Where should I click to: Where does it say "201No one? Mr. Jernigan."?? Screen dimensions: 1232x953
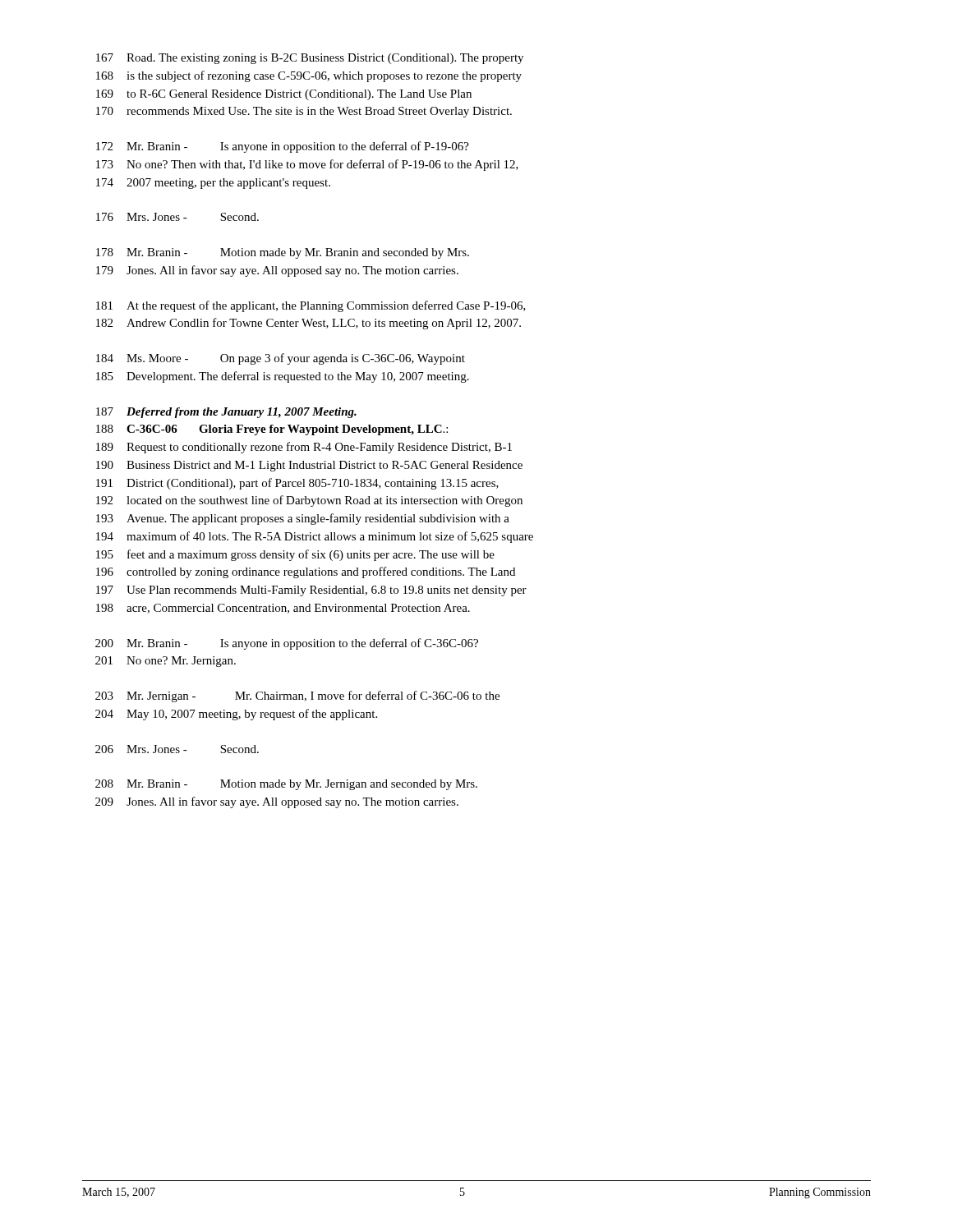point(166,662)
